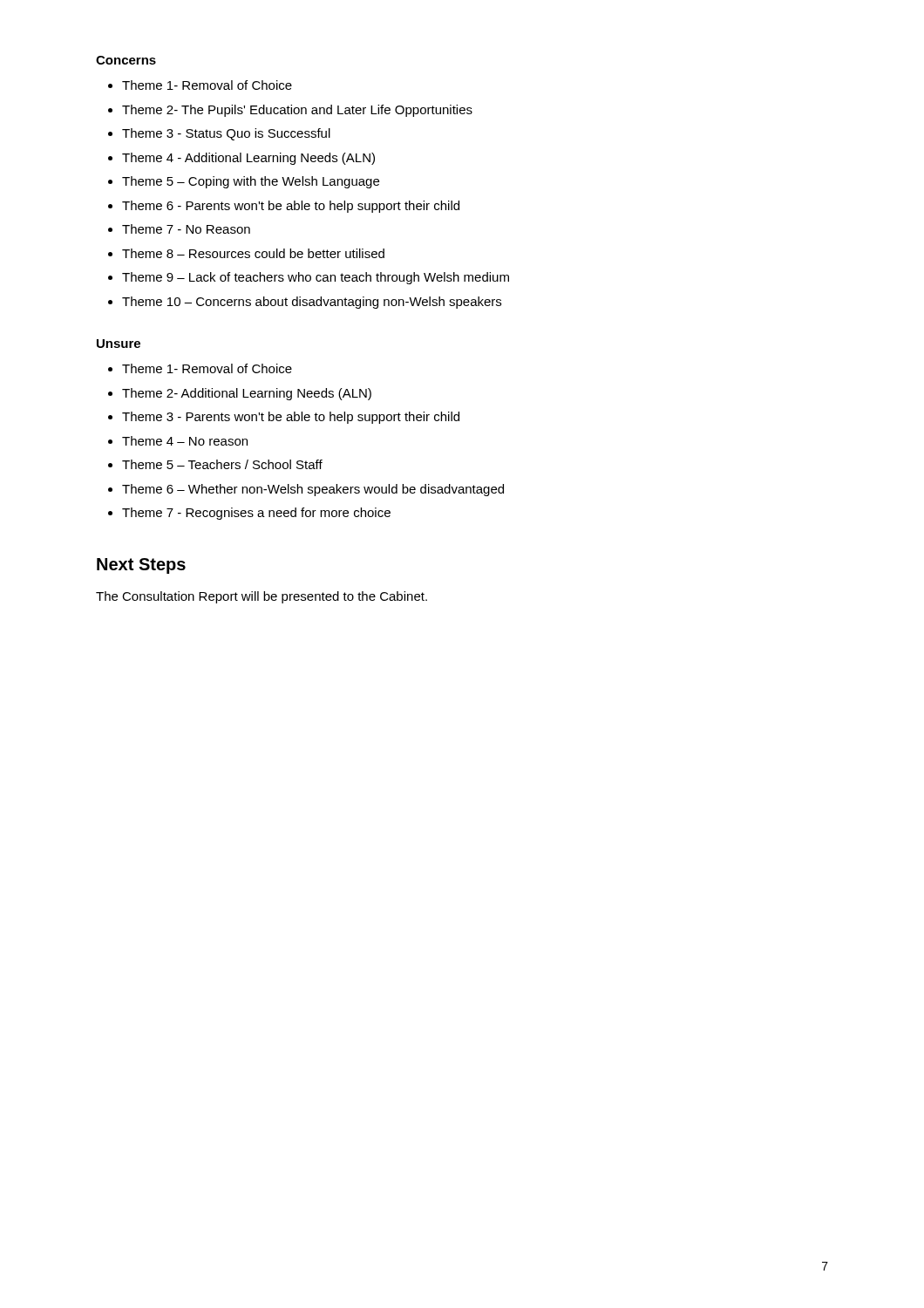Select the text block starting "Theme 8 – Resources could be better utilised"

pyautogui.click(x=254, y=253)
